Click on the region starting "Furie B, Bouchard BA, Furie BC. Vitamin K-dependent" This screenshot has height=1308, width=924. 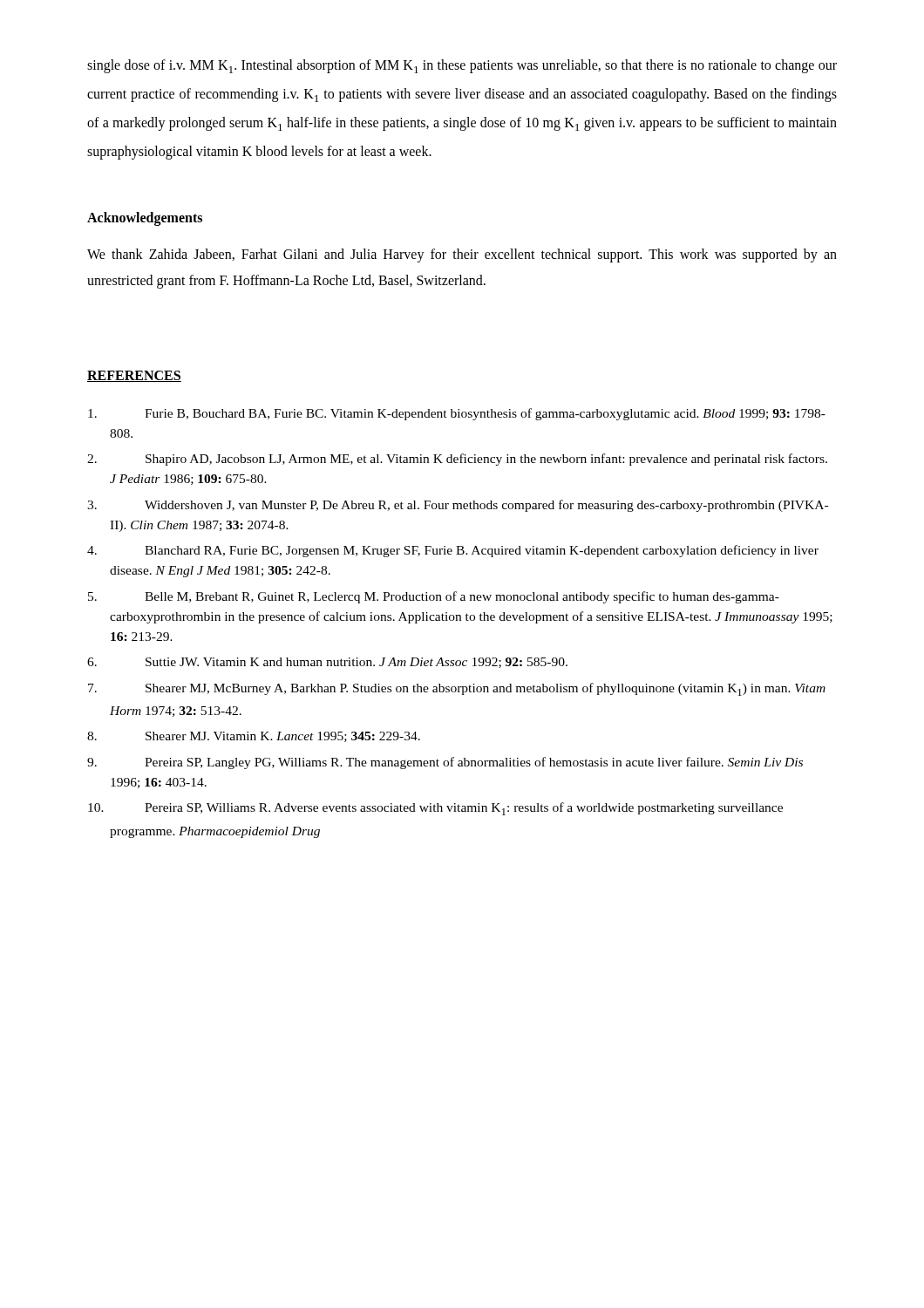[462, 423]
